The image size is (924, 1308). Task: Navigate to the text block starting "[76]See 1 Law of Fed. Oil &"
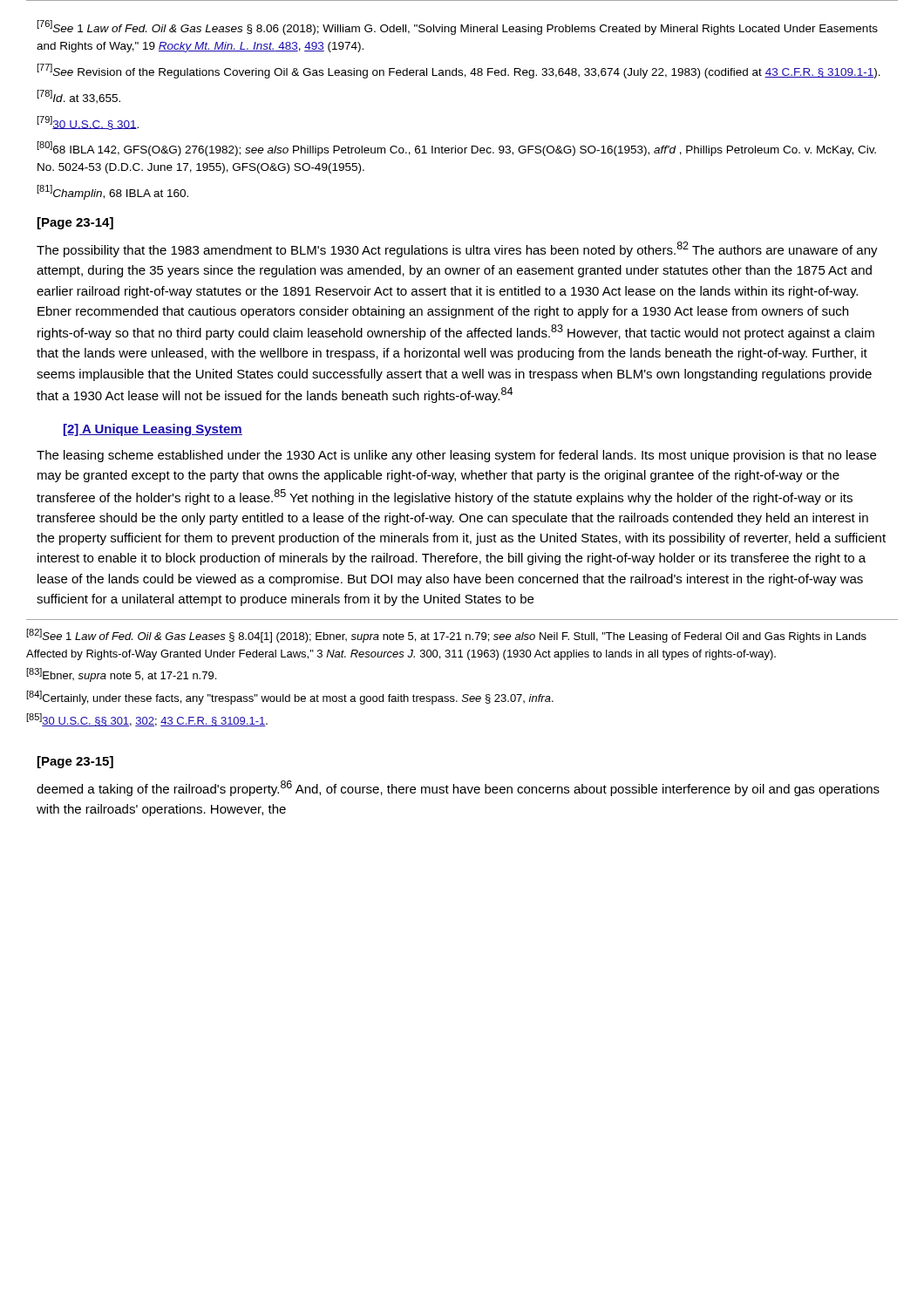457,35
